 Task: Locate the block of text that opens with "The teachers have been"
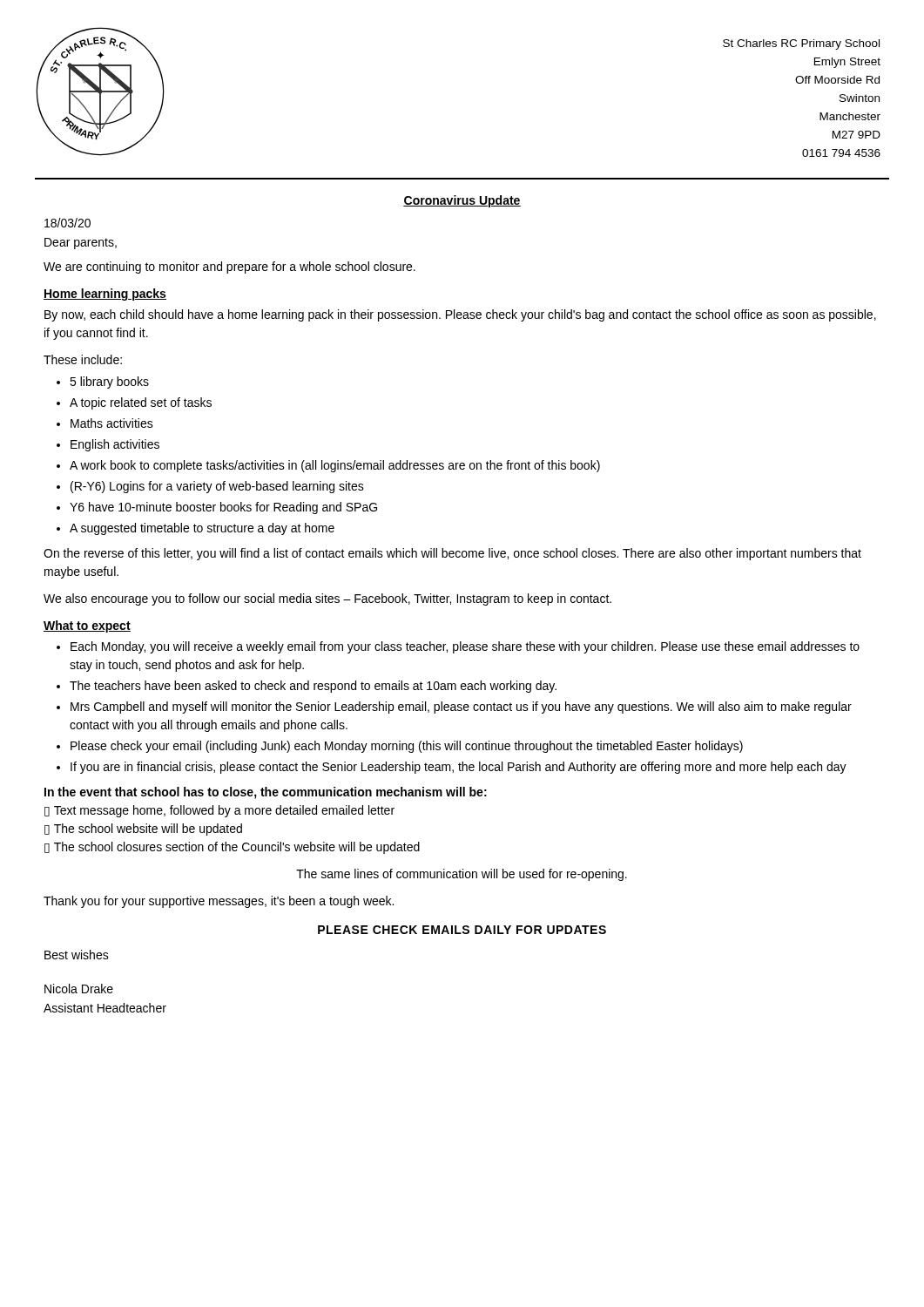314,686
